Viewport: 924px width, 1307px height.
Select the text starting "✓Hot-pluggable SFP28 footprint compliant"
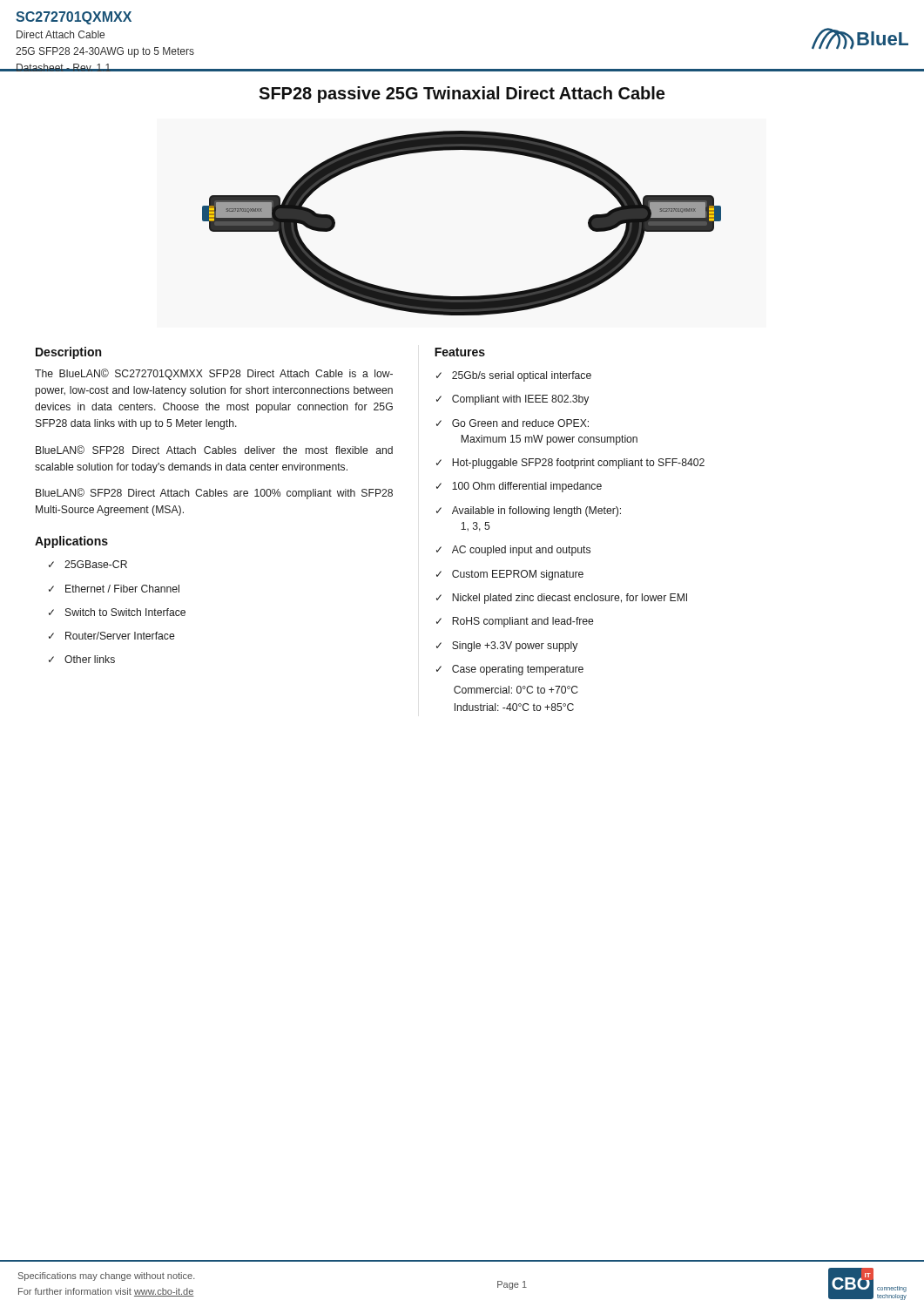click(570, 463)
